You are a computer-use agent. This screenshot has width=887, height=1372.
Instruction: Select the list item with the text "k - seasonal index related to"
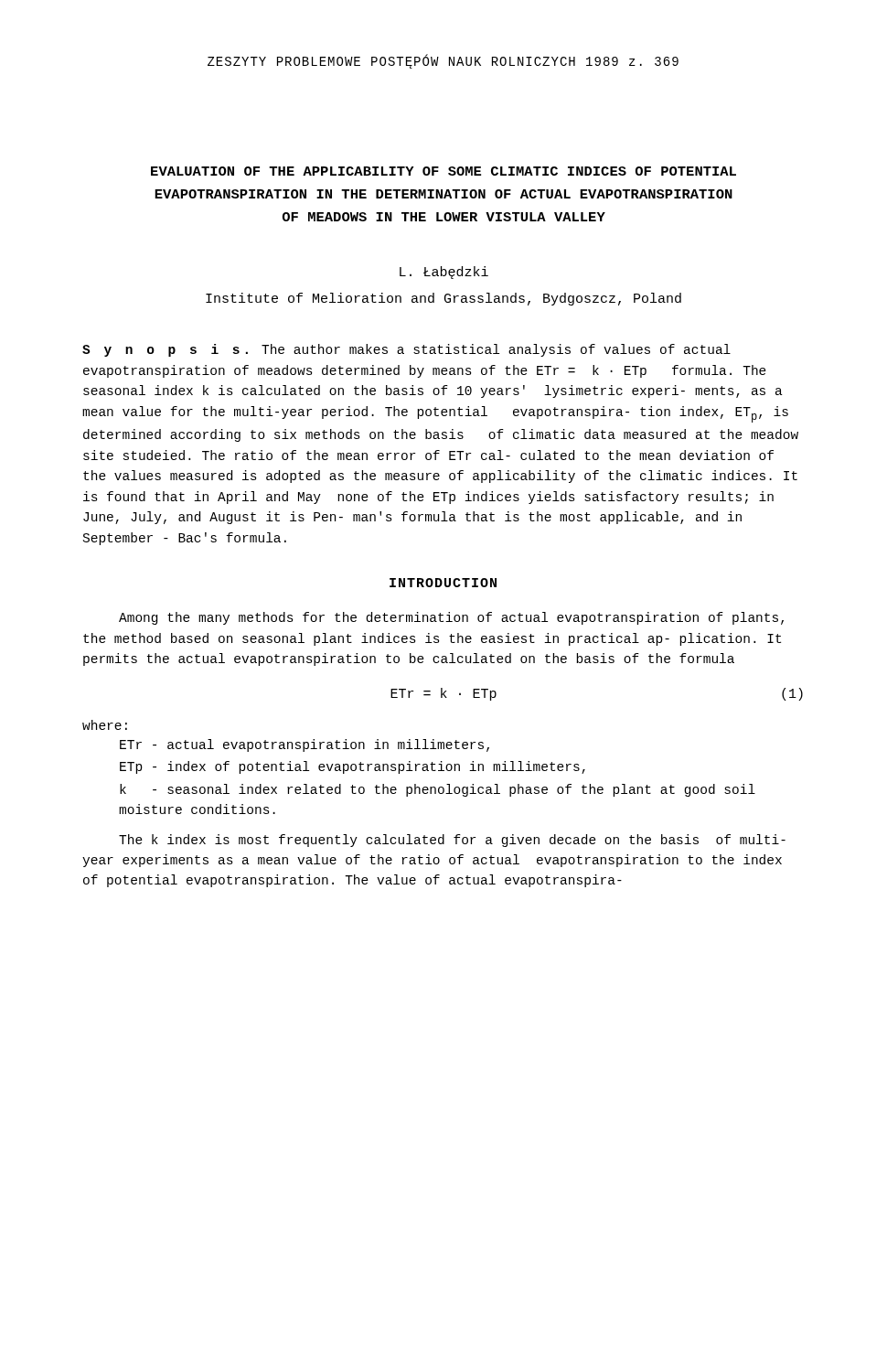[437, 800]
